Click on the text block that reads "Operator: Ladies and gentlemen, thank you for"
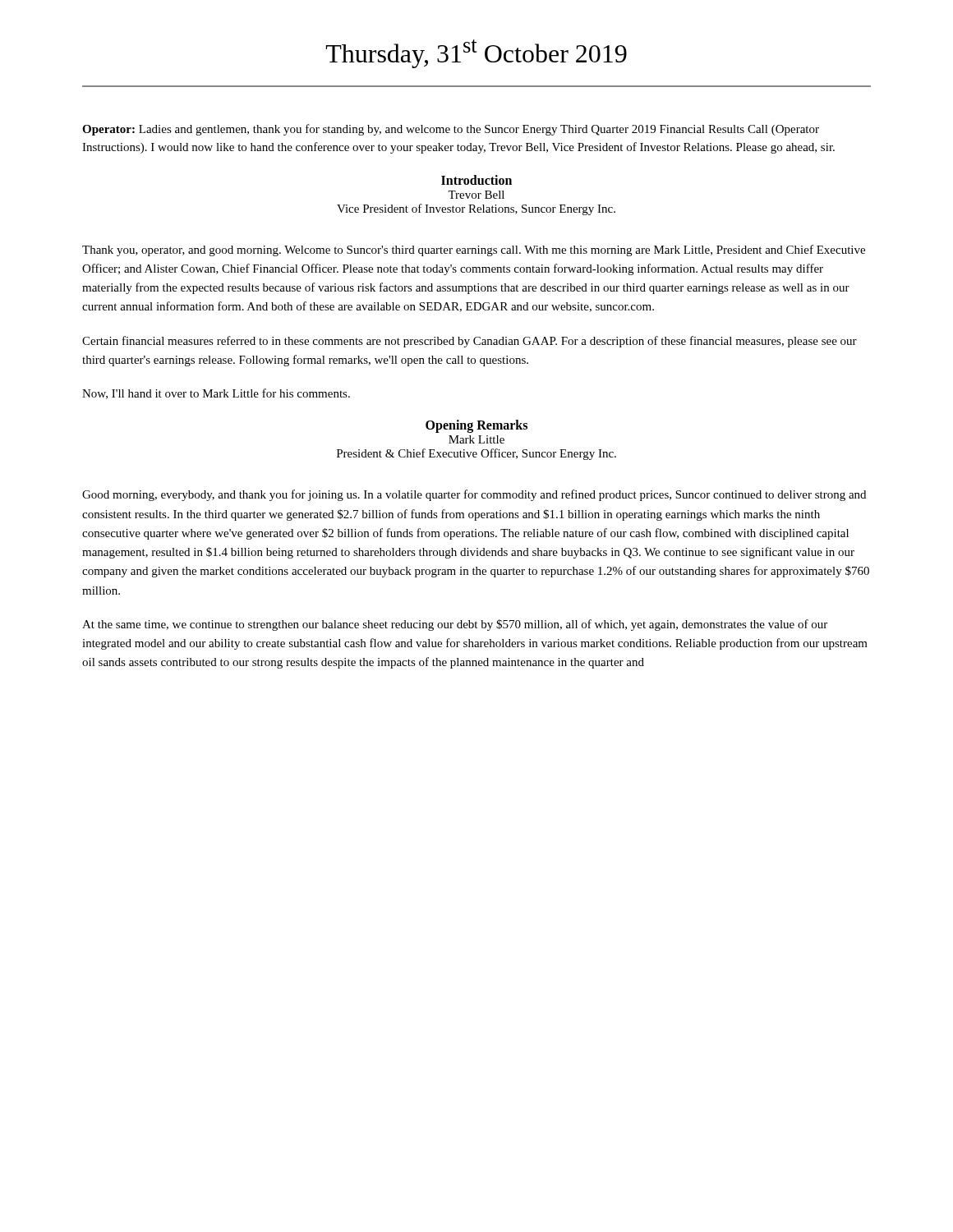The image size is (953, 1232). click(x=459, y=138)
